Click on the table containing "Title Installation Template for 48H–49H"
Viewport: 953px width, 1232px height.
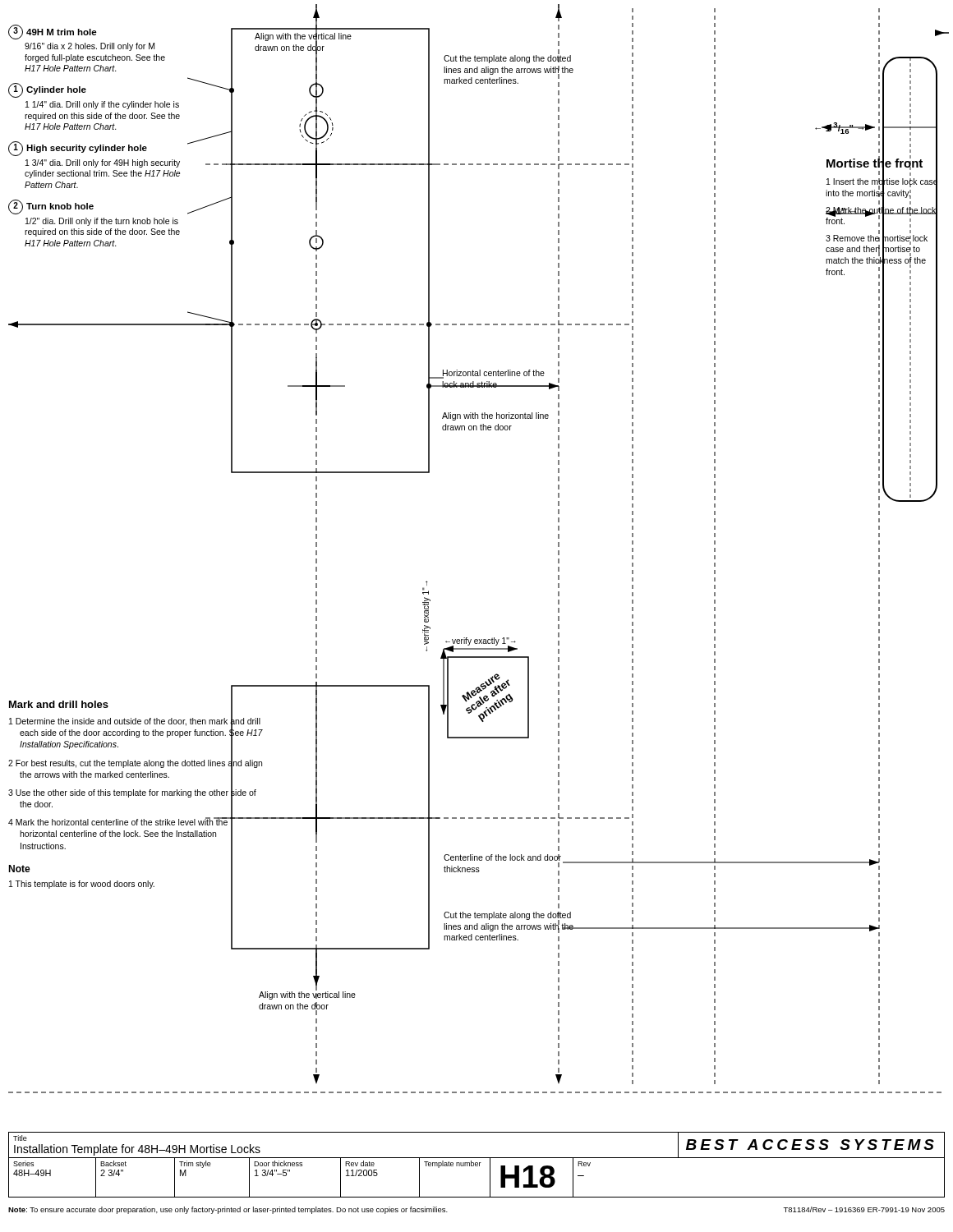click(476, 1165)
